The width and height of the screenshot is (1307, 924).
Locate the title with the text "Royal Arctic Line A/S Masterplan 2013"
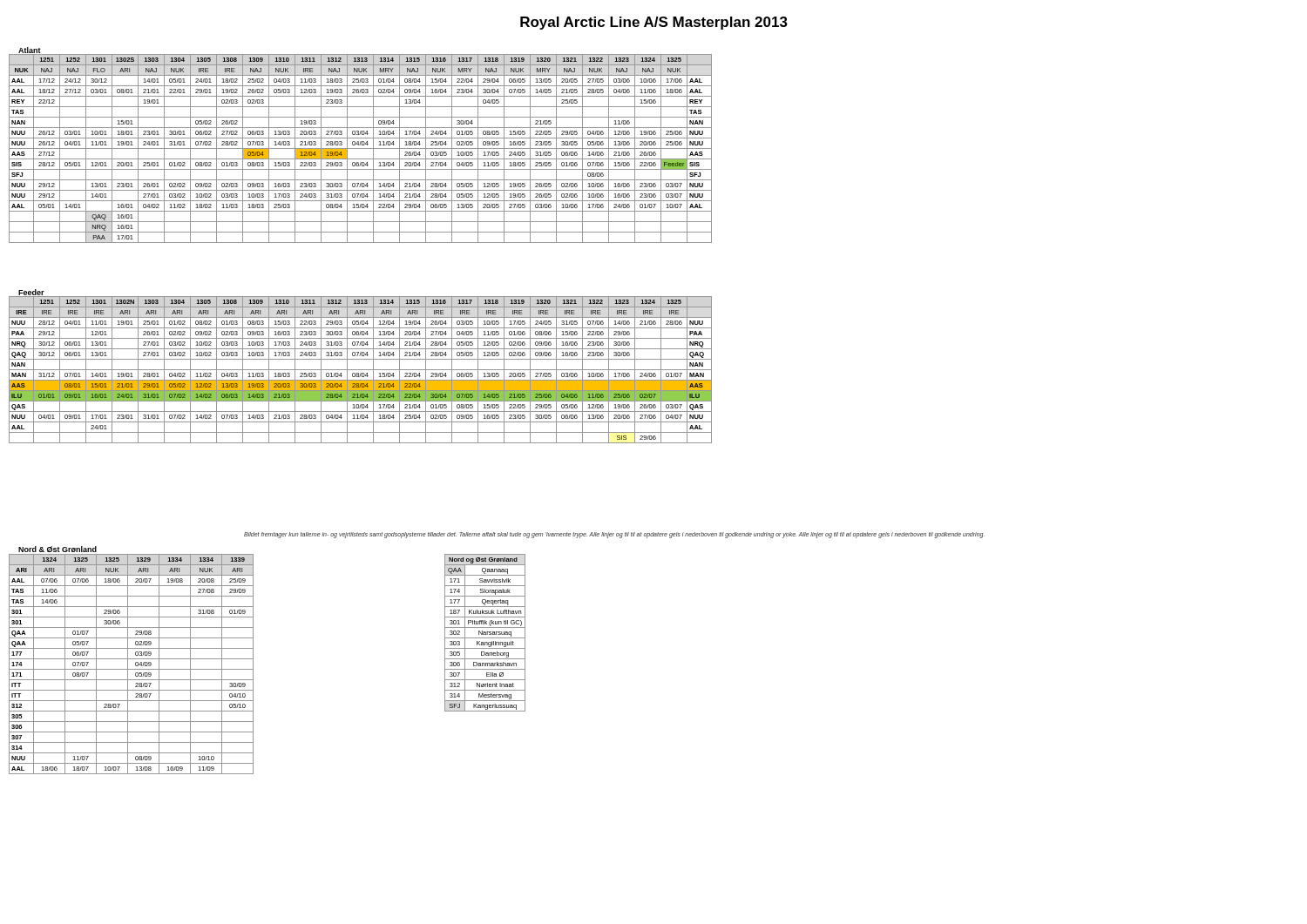point(654,22)
